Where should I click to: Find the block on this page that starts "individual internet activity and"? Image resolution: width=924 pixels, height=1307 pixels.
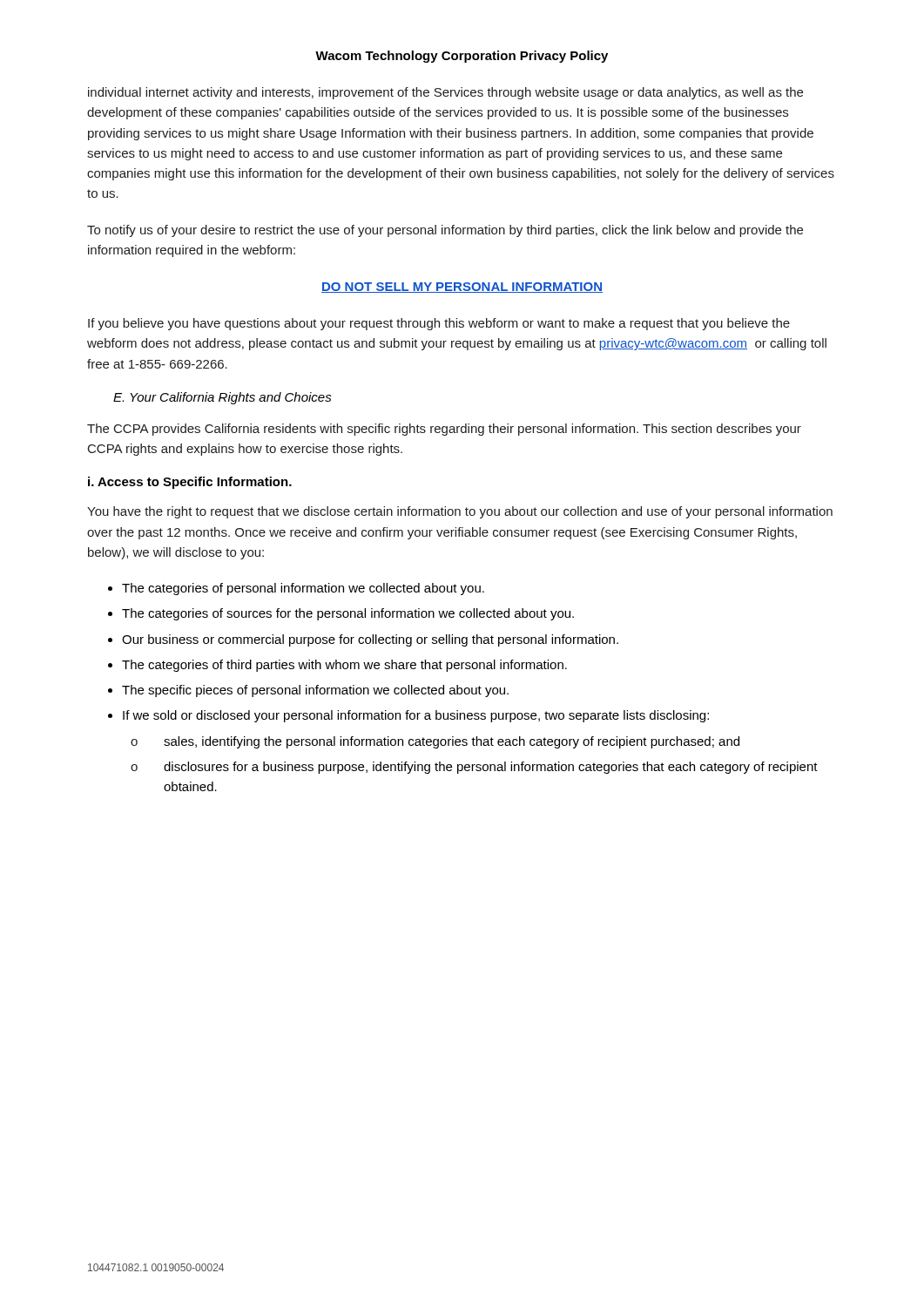pos(461,143)
